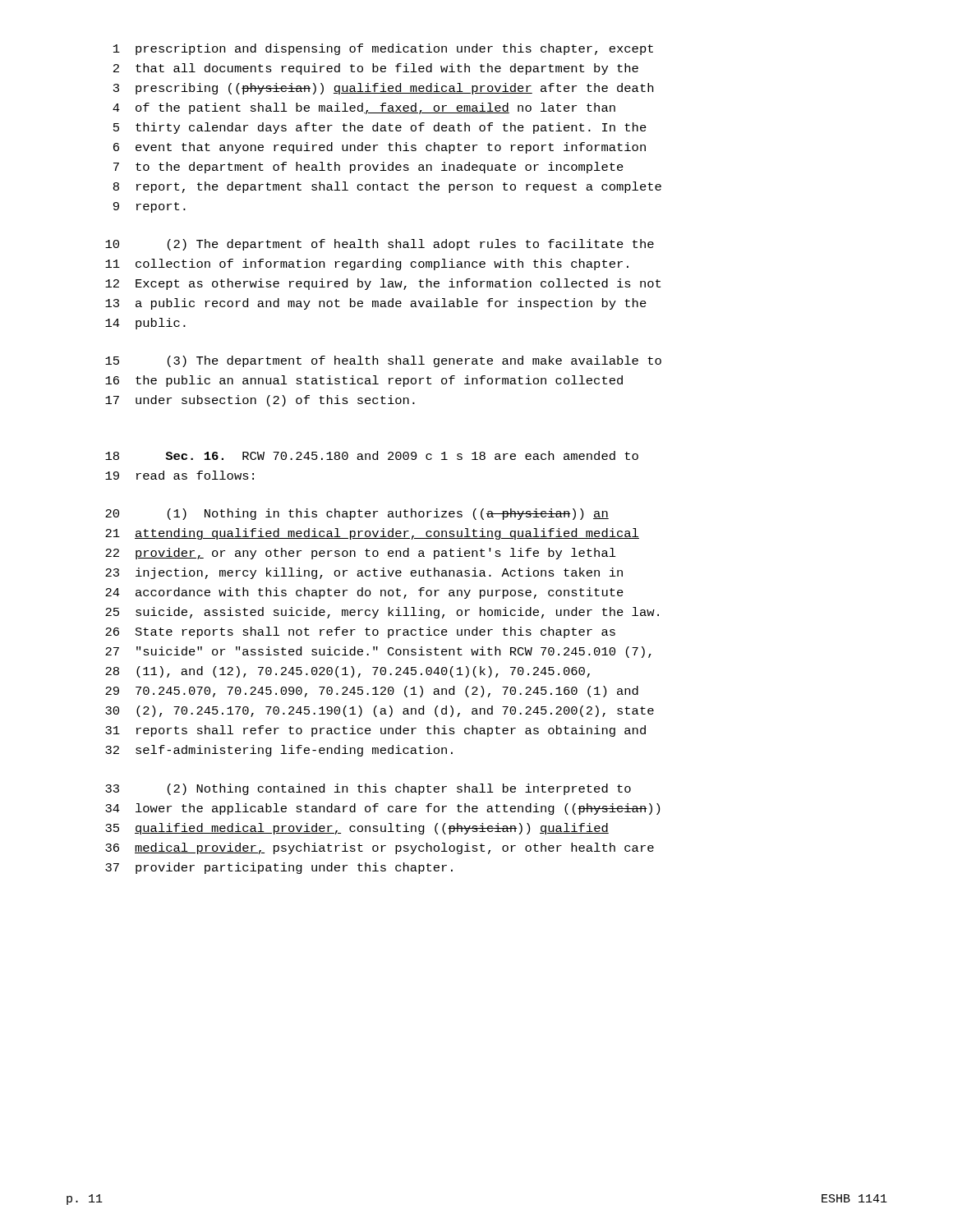Navigate to the text starting "33 (2) Nothing contained in this chapter"
Image resolution: width=953 pixels, height=1232 pixels.
tap(488, 828)
